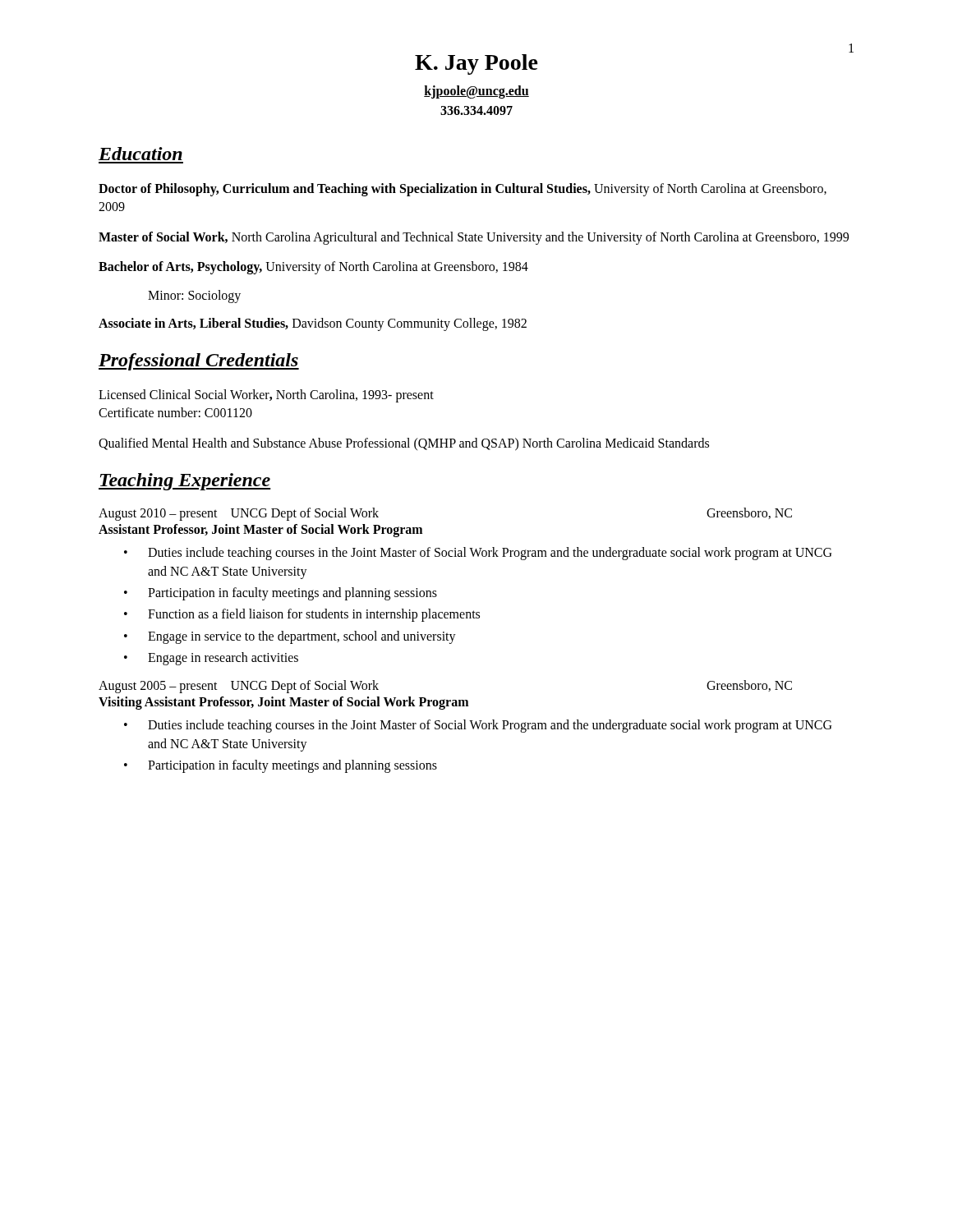
Task: Point to "Professional Credentials"
Action: (199, 360)
